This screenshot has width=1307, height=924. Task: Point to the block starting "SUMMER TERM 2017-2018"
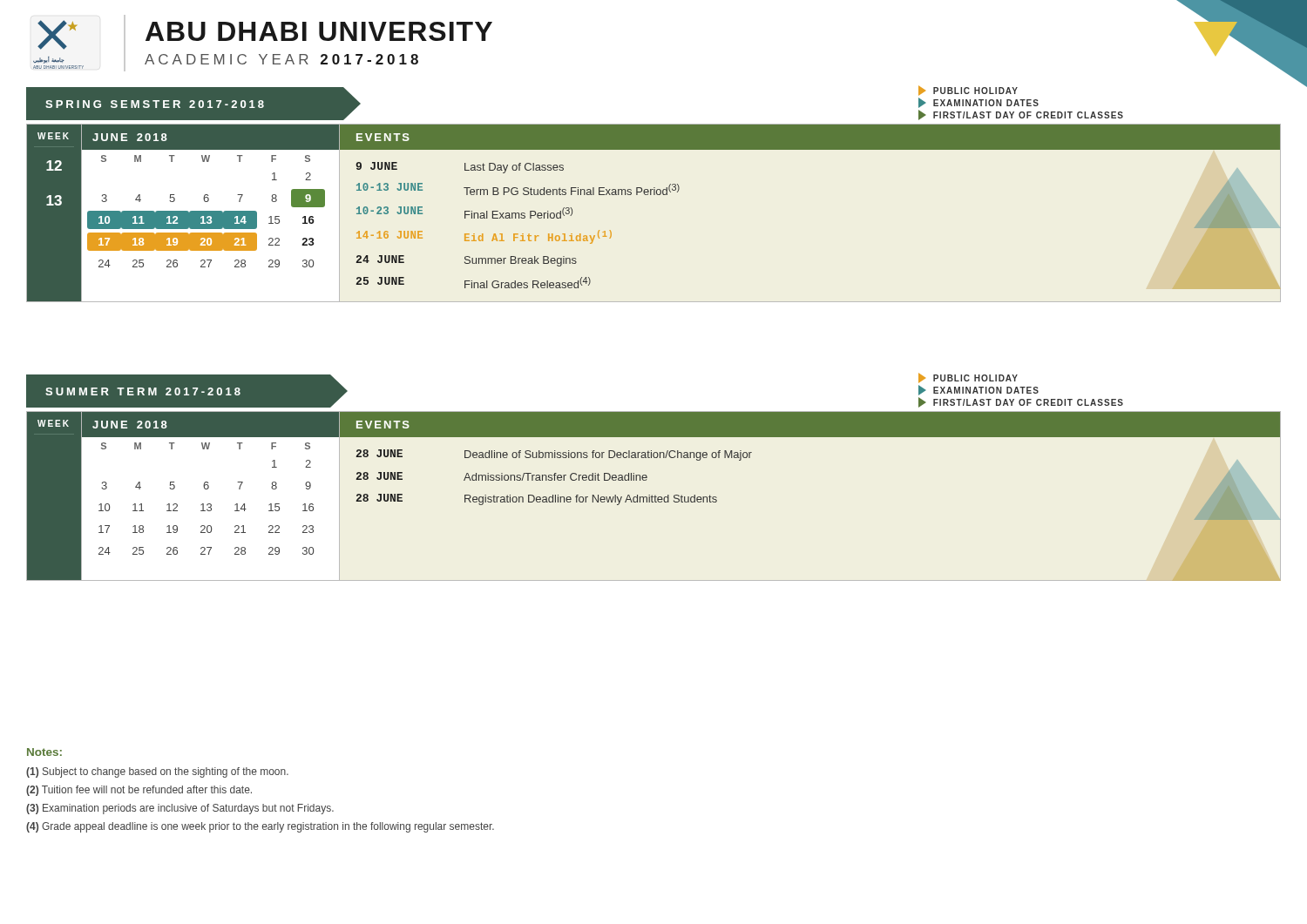point(144,391)
